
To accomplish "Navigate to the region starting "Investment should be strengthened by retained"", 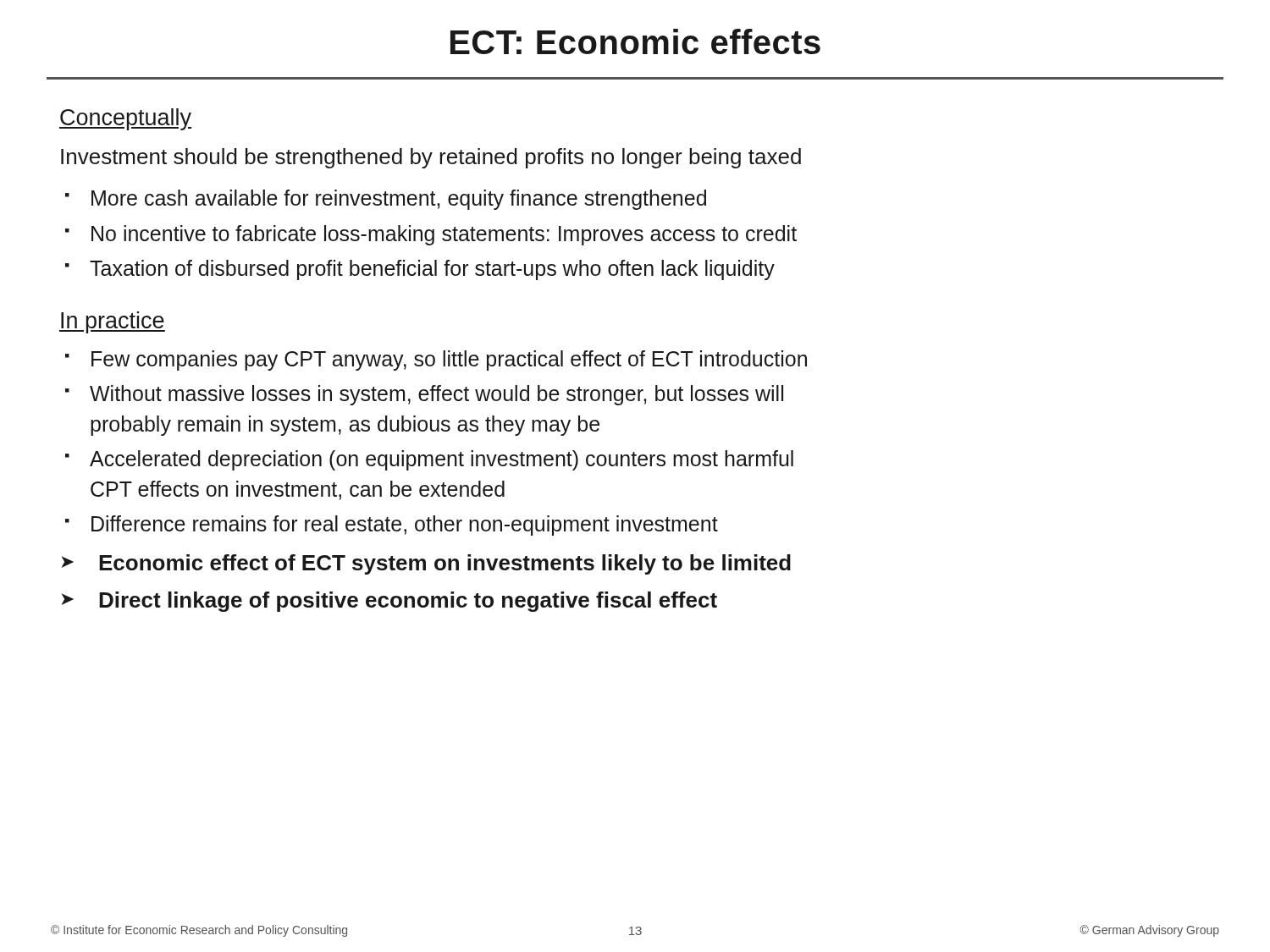I will click(x=431, y=157).
